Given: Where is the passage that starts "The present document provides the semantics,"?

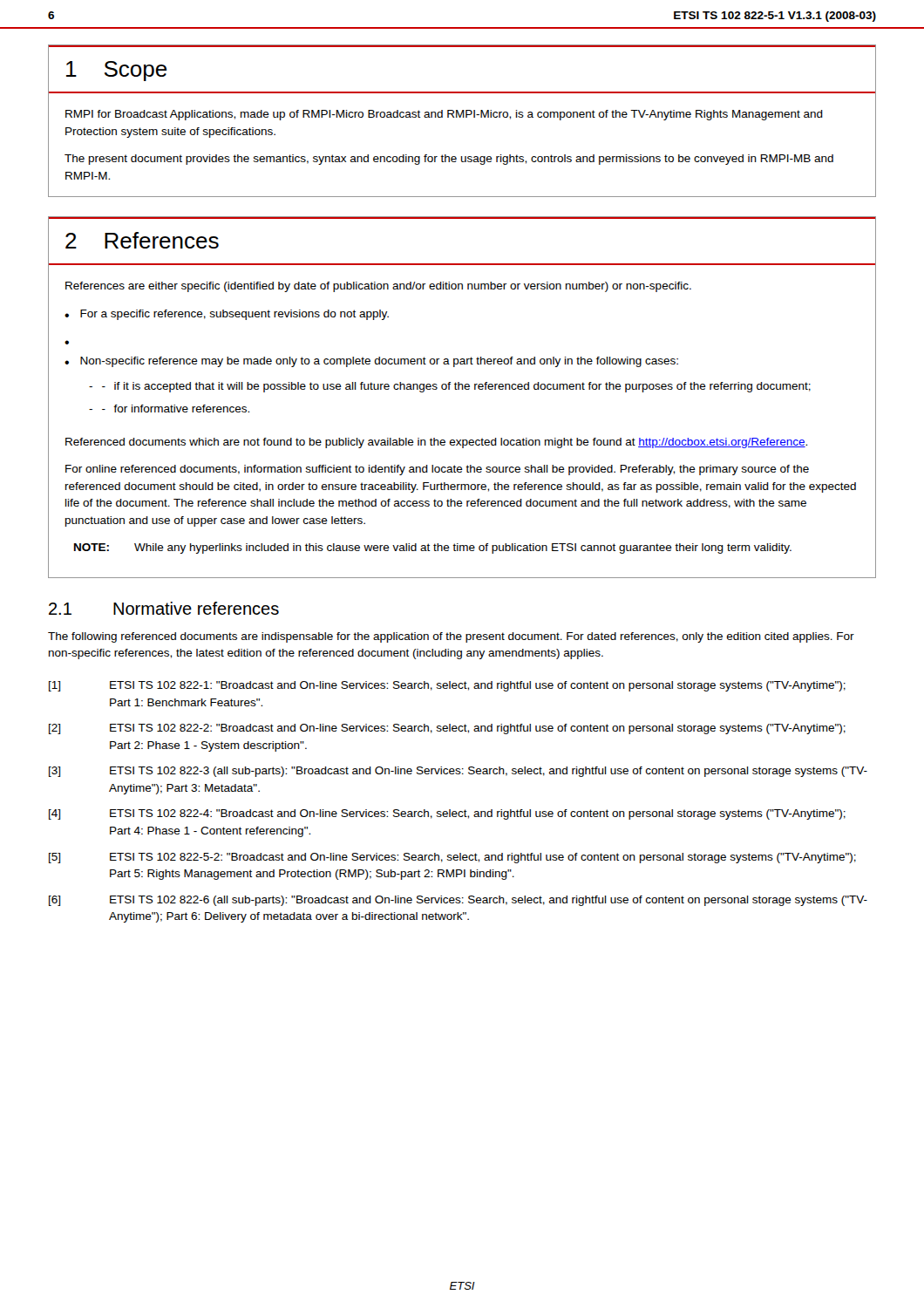Looking at the screenshot, I should [449, 167].
